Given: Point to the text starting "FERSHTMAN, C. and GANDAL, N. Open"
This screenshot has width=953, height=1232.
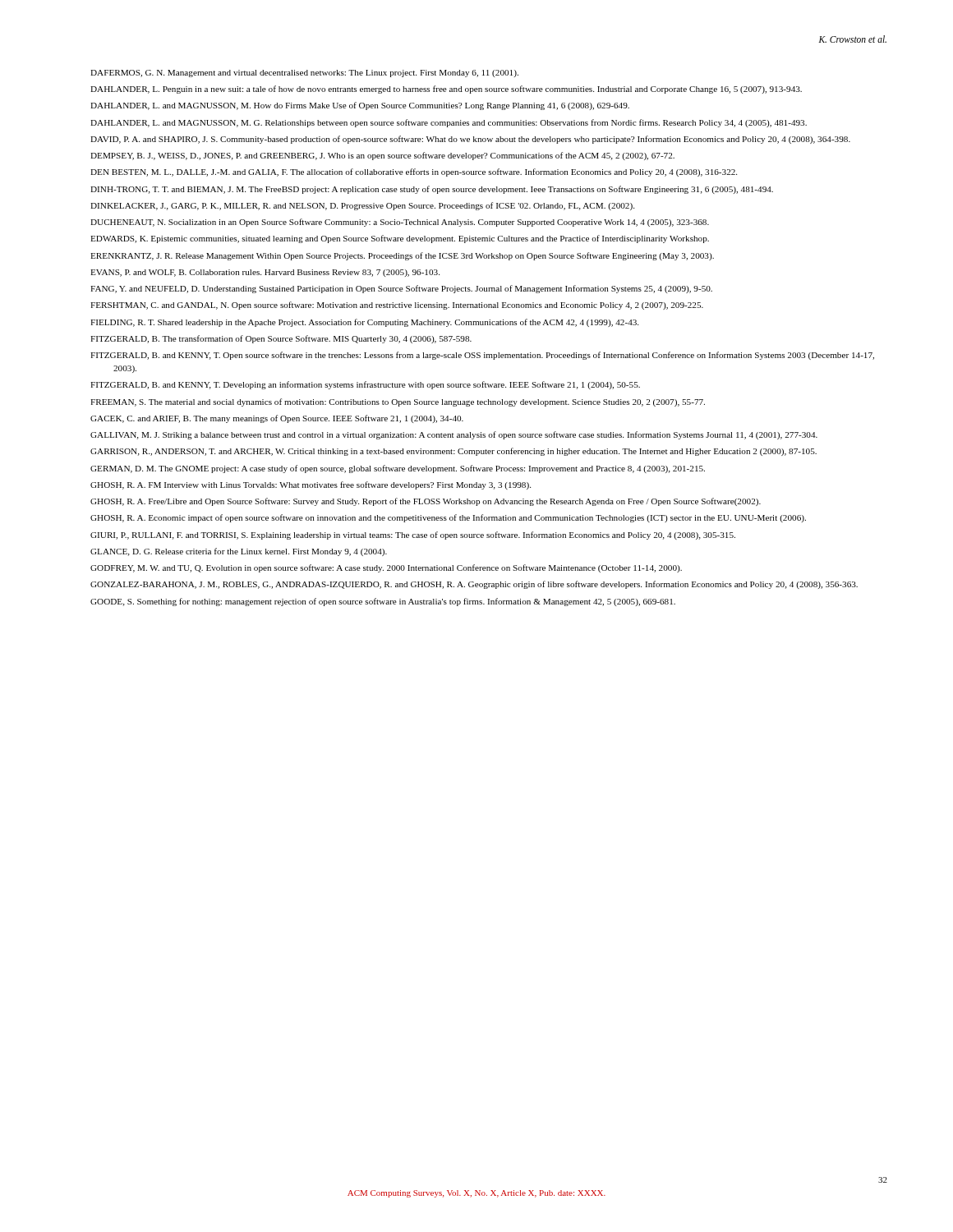Looking at the screenshot, I should (397, 305).
